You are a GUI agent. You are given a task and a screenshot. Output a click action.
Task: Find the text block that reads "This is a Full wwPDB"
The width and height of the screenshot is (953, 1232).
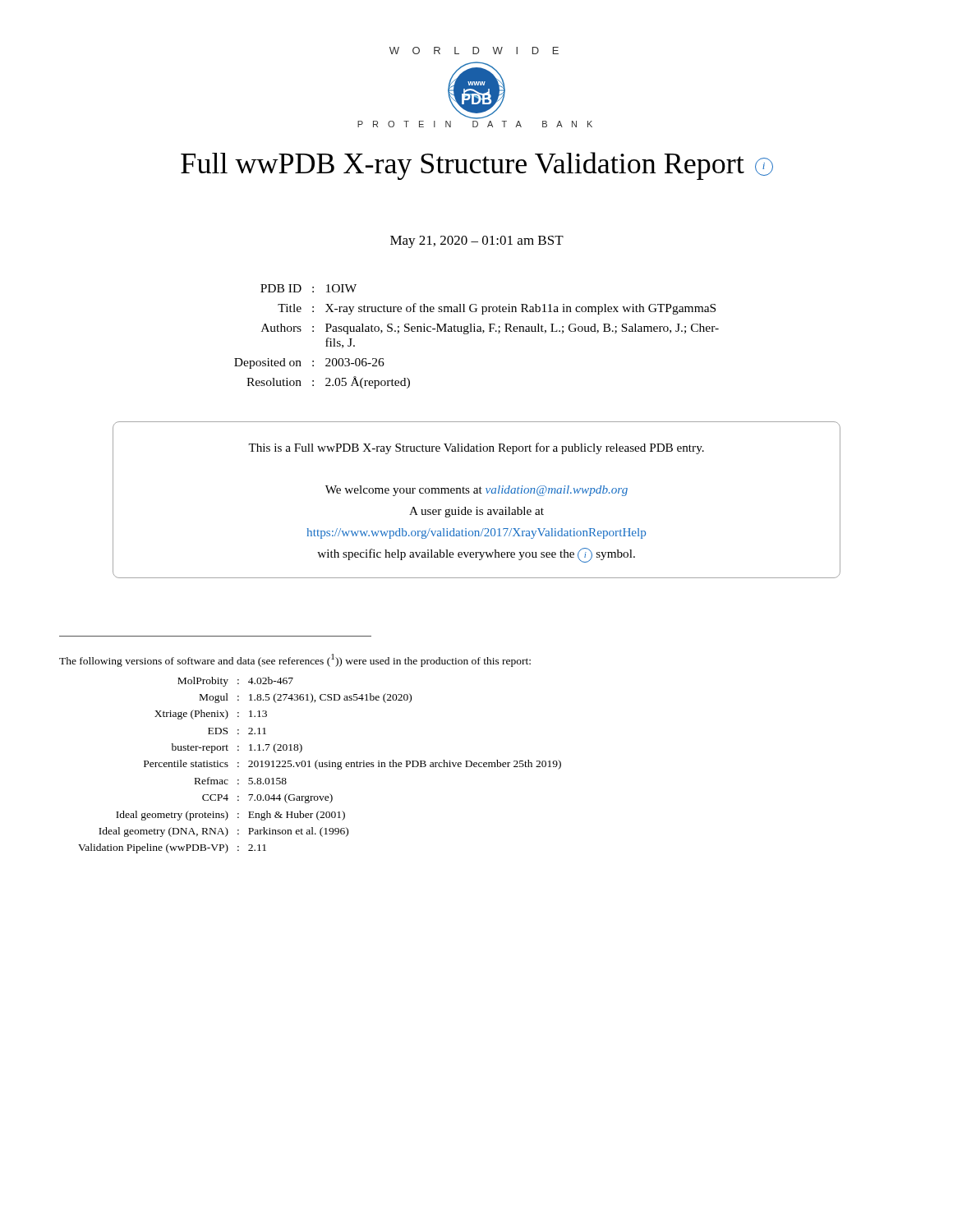click(476, 501)
